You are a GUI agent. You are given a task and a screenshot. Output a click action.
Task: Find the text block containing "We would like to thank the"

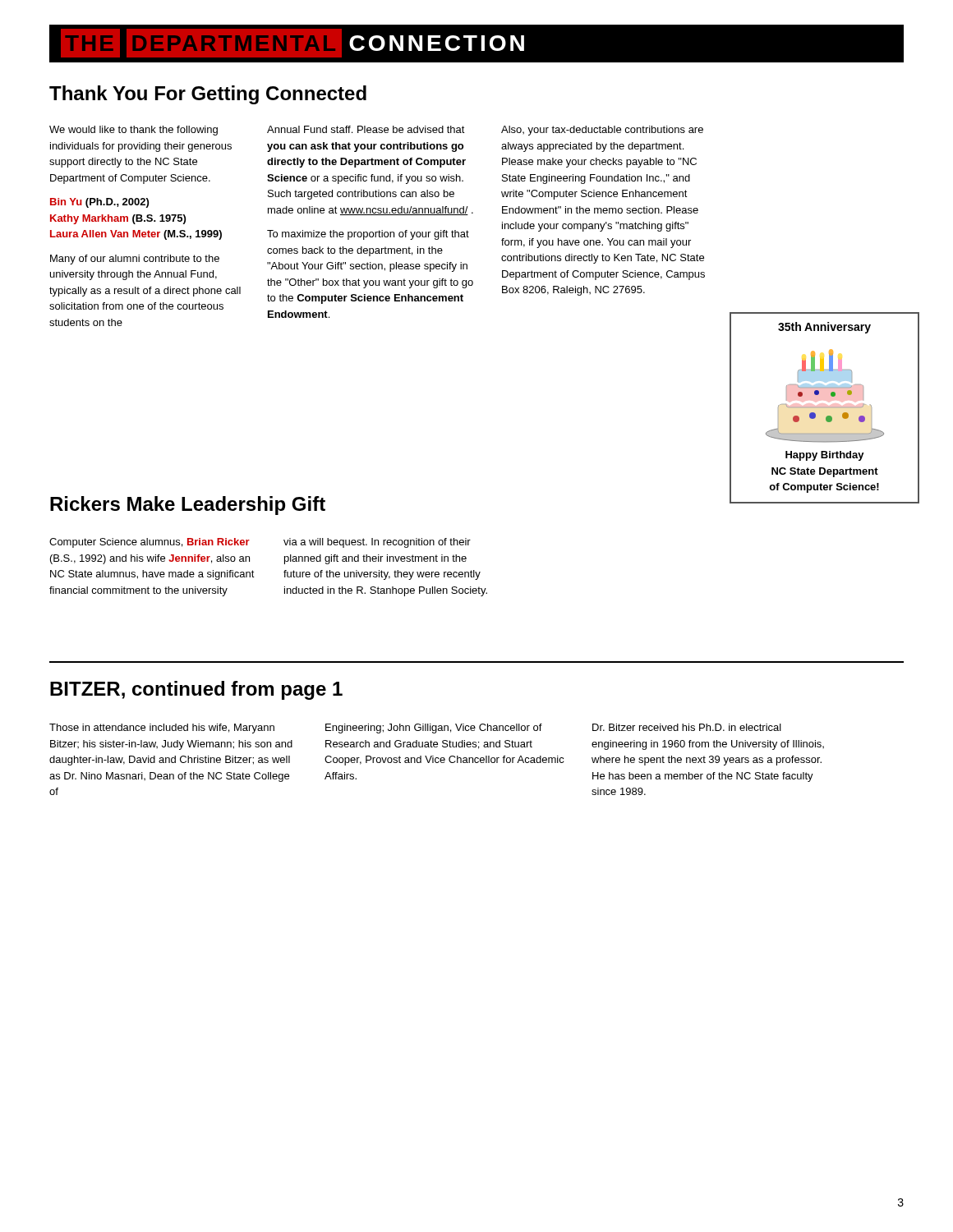coord(146,226)
